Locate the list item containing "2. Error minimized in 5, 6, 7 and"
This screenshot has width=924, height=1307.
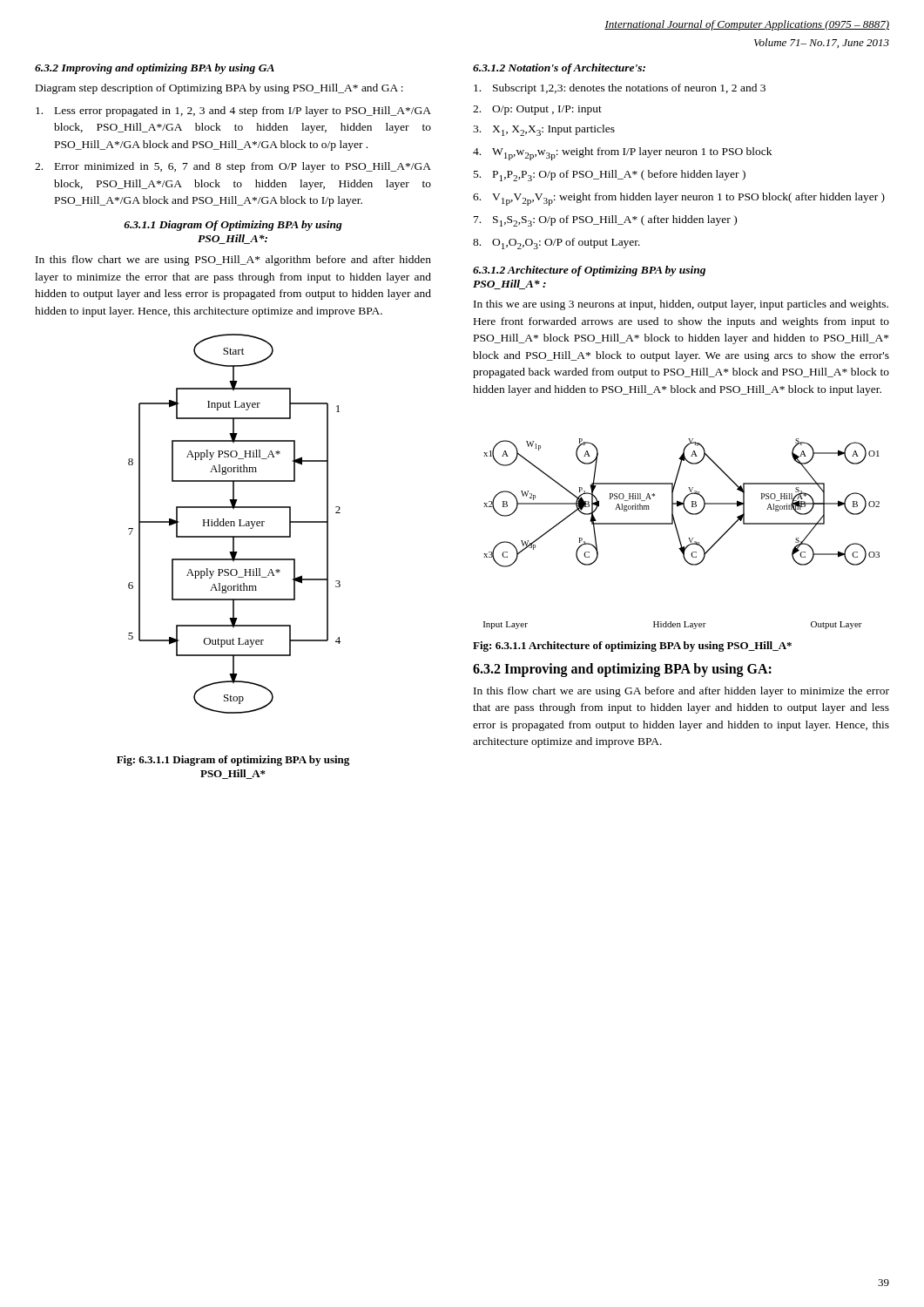[233, 184]
